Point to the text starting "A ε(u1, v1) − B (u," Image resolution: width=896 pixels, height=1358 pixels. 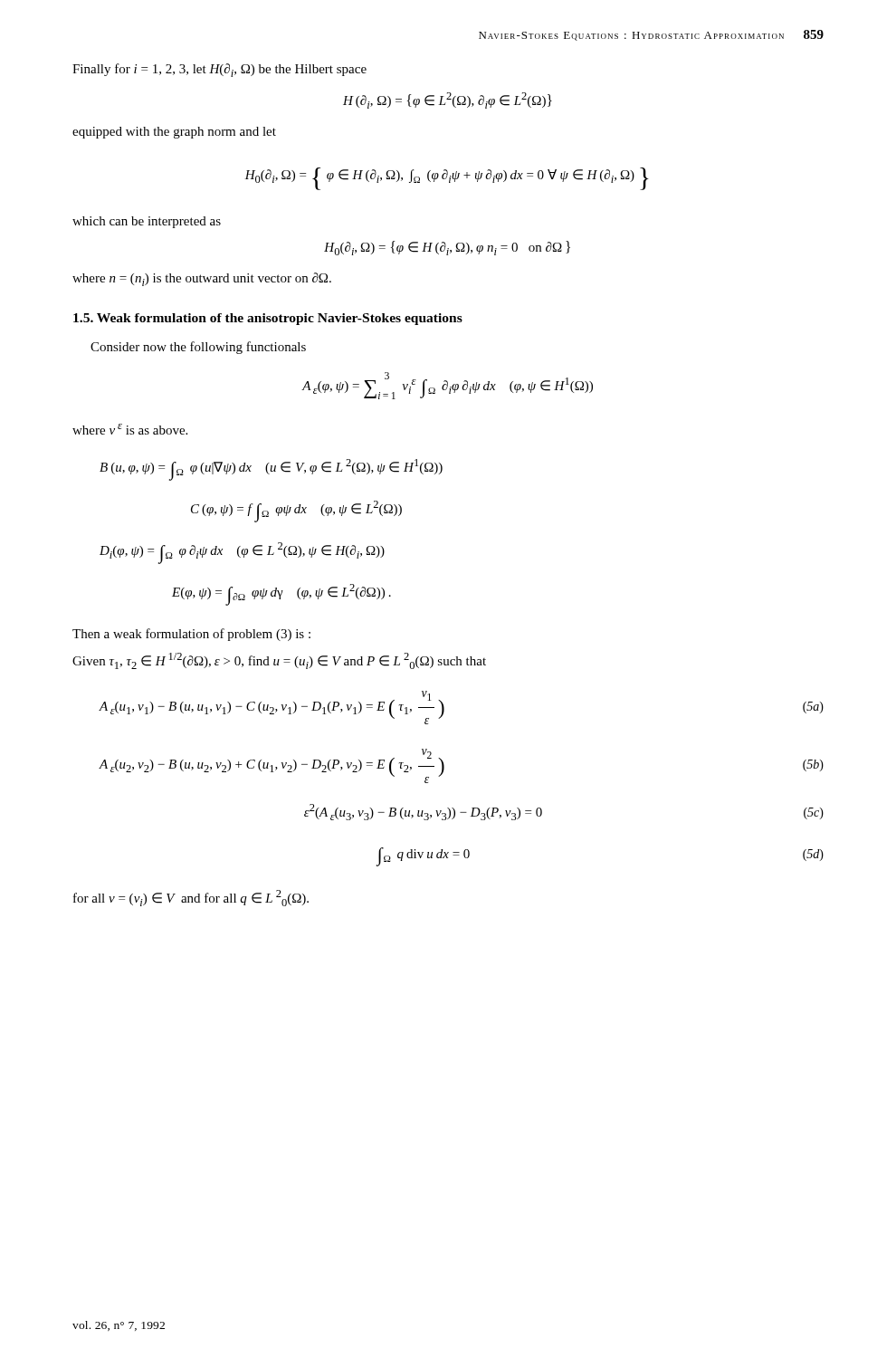pos(448,707)
